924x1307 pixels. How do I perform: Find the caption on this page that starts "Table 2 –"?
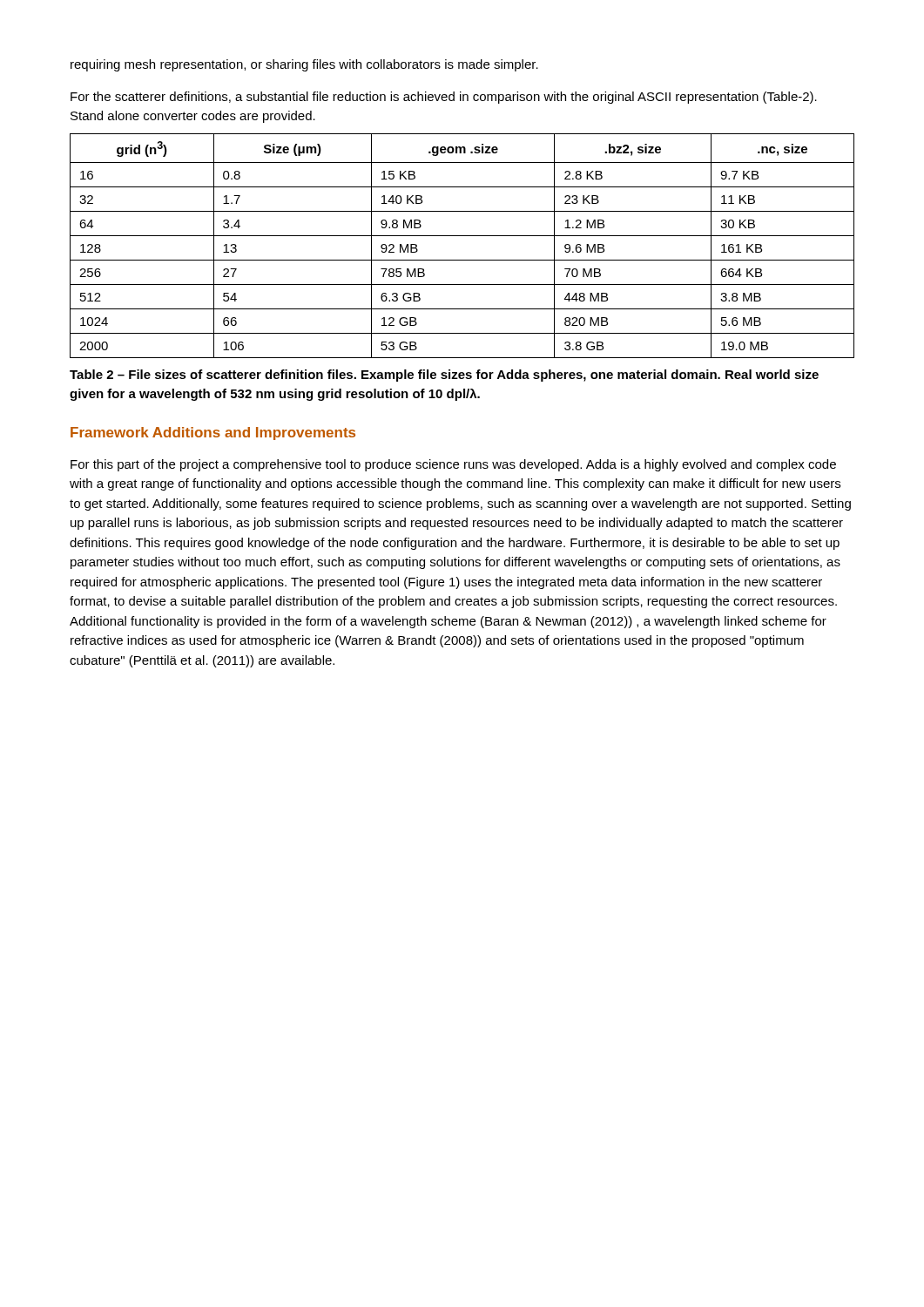point(444,384)
